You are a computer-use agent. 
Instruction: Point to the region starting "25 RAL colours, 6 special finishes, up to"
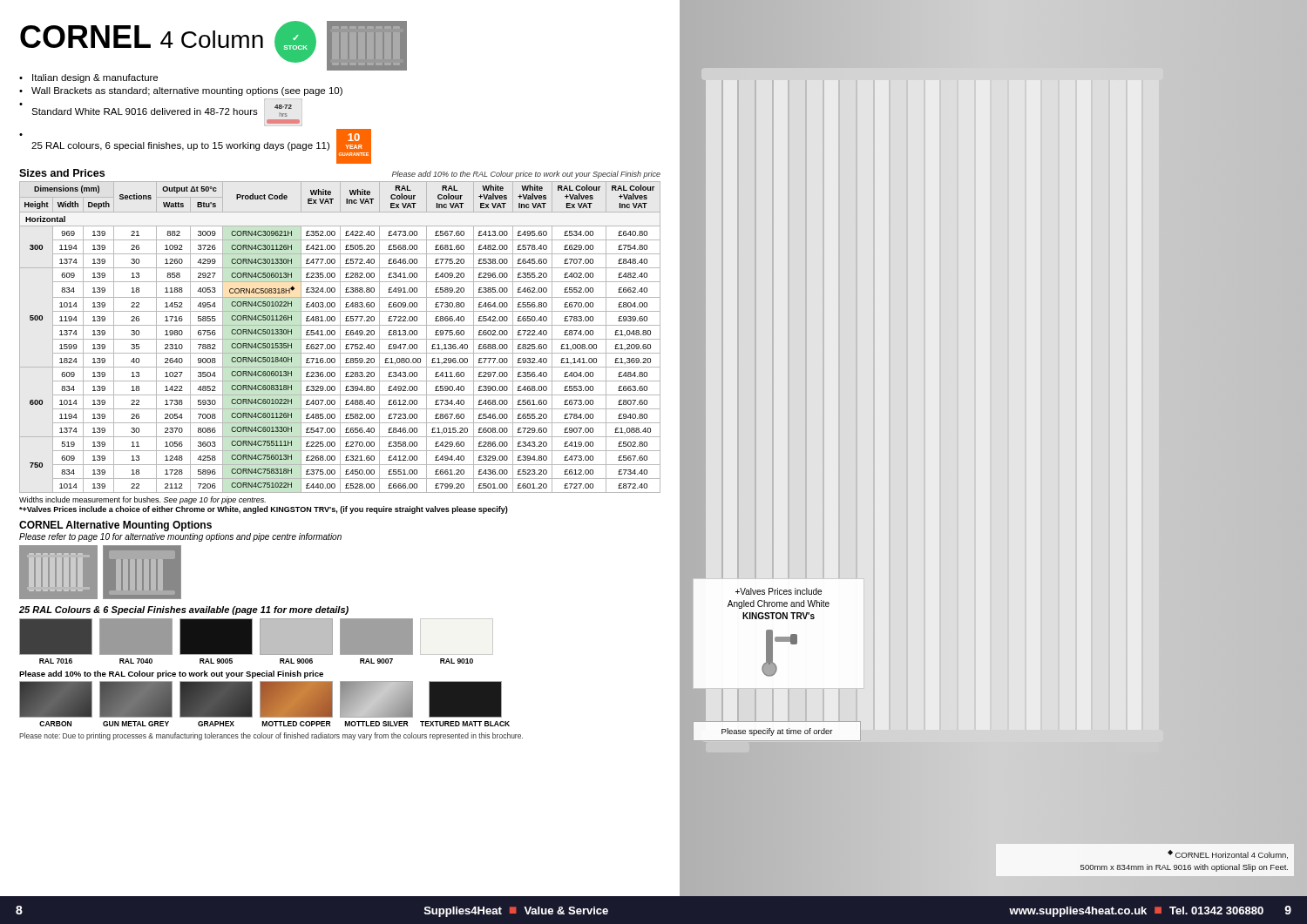tap(201, 146)
